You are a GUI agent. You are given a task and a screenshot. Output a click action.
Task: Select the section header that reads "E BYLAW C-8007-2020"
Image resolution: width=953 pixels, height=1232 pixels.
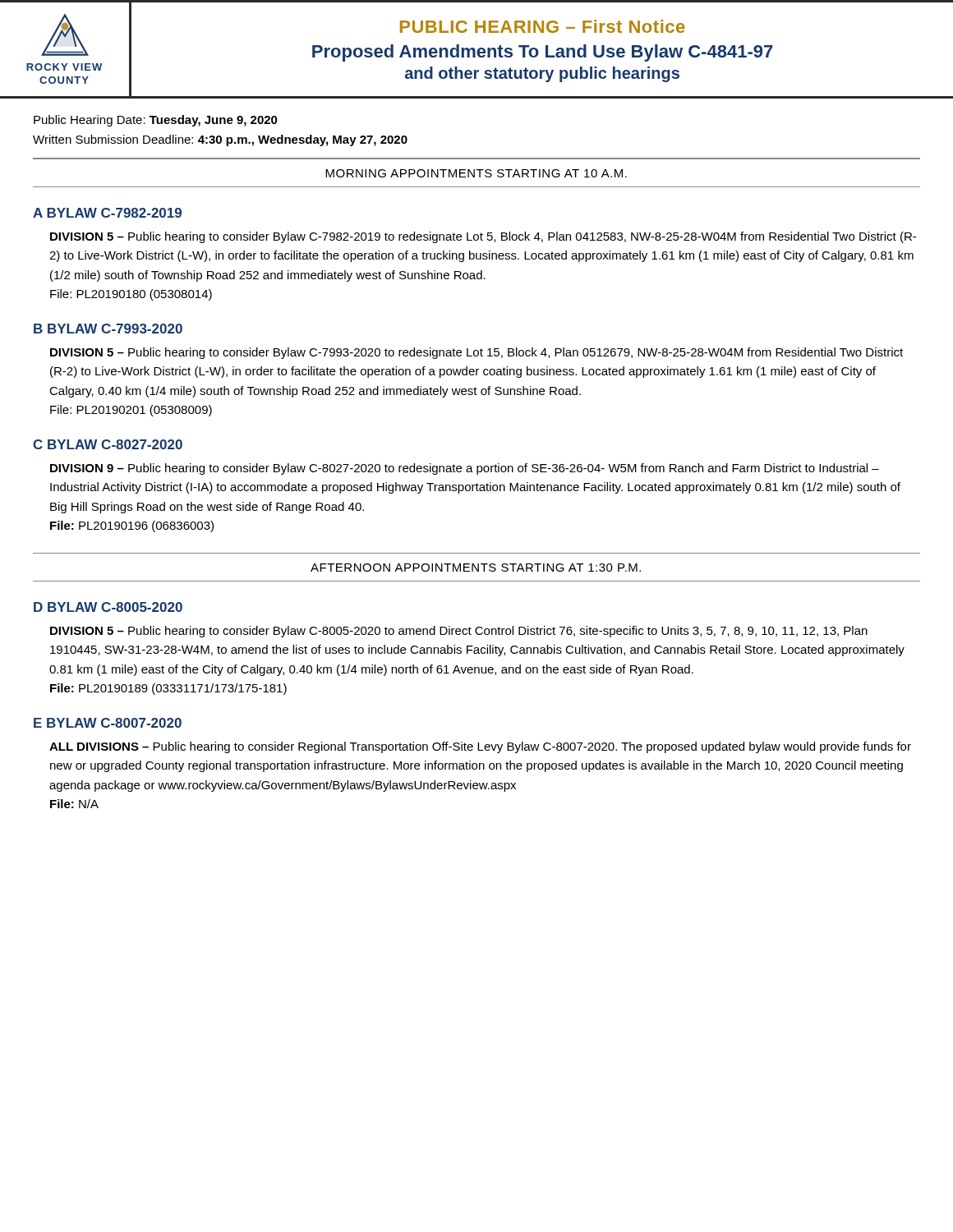[x=107, y=723]
